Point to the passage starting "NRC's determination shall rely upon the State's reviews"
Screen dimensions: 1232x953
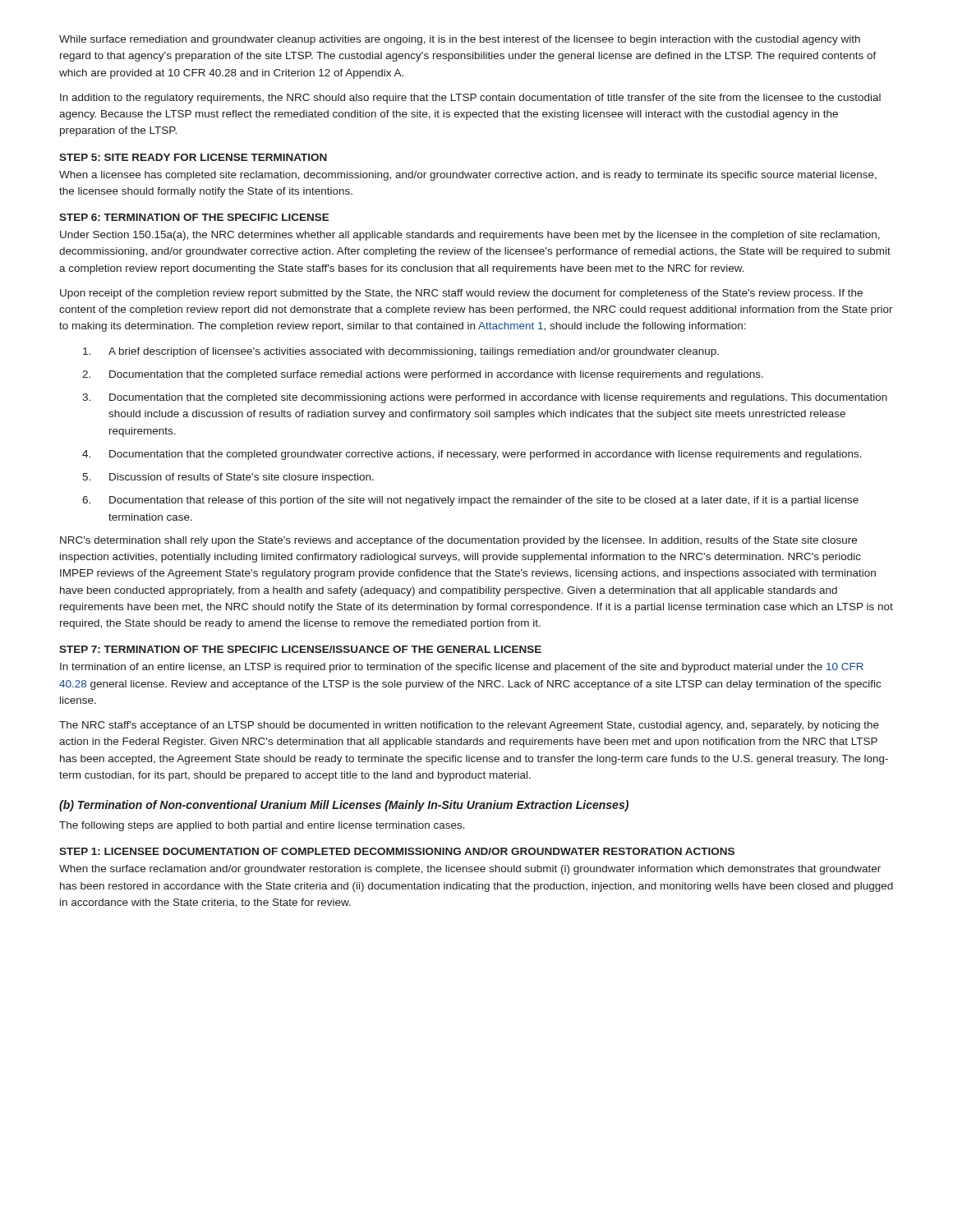point(476,582)
